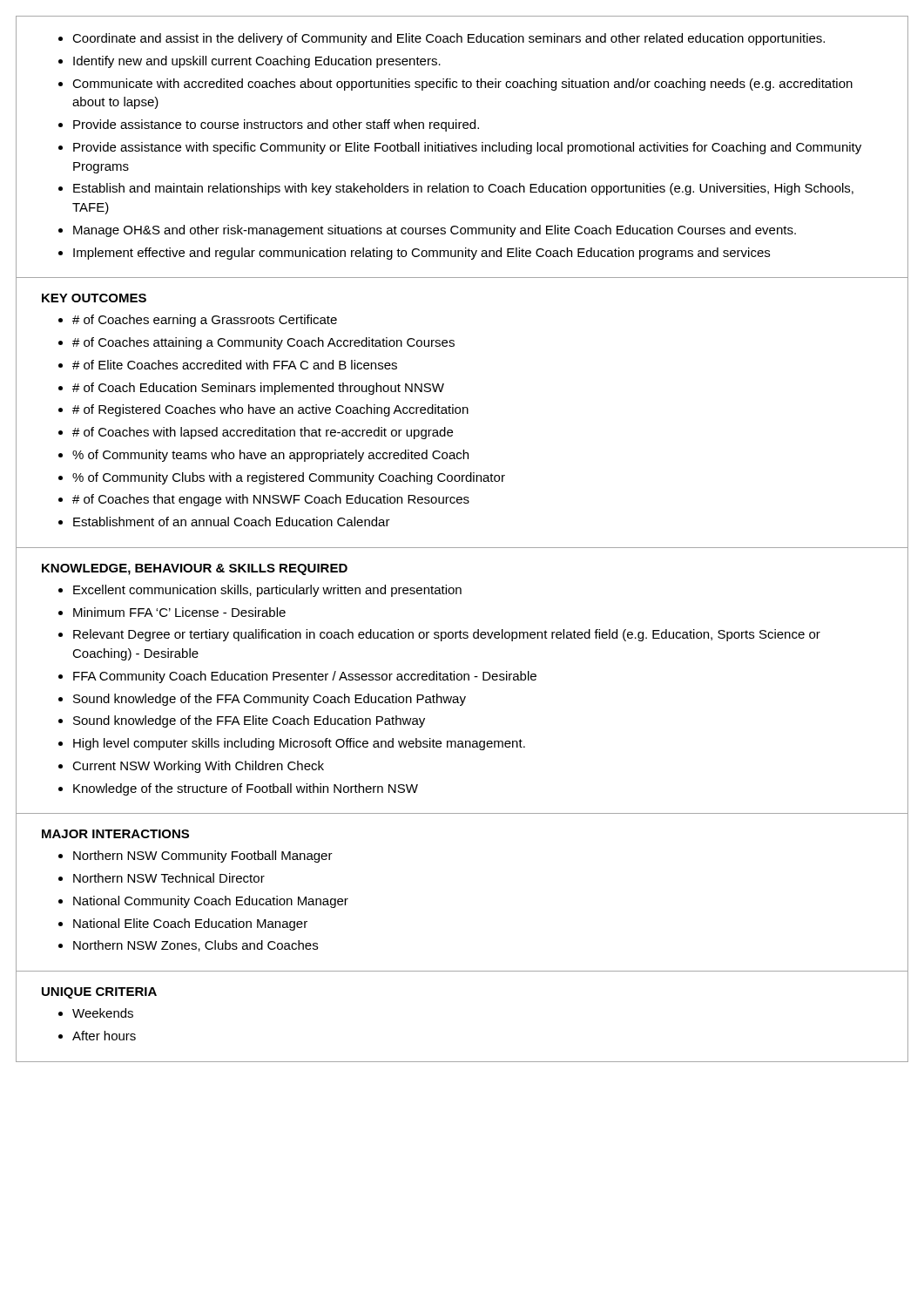Point to the block beginning "Current NSW Working With Children"

point(198,765)
